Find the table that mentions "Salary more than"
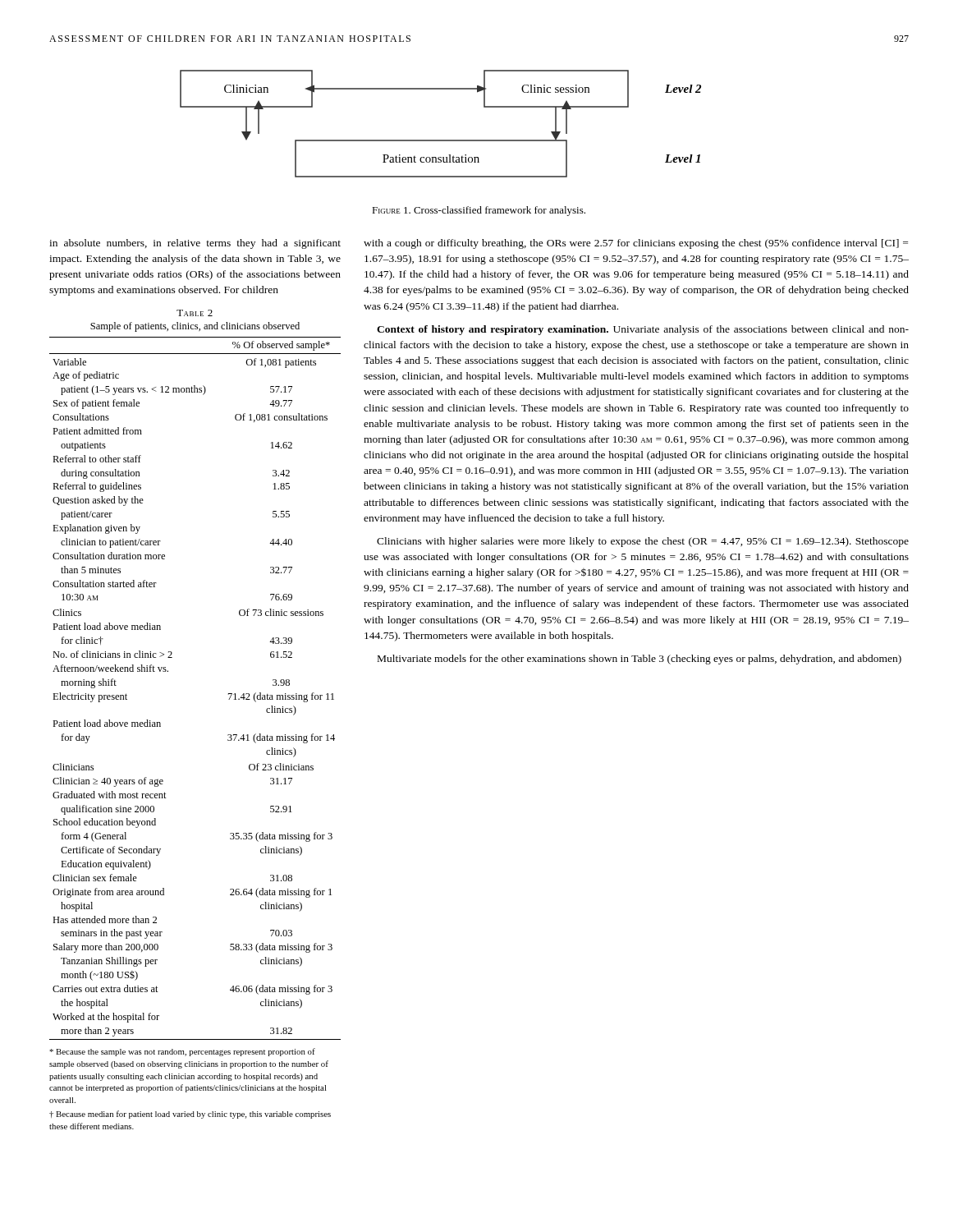Image resolution: width=958 pixels, height=1232 pixels. click(x=195, y=688)
